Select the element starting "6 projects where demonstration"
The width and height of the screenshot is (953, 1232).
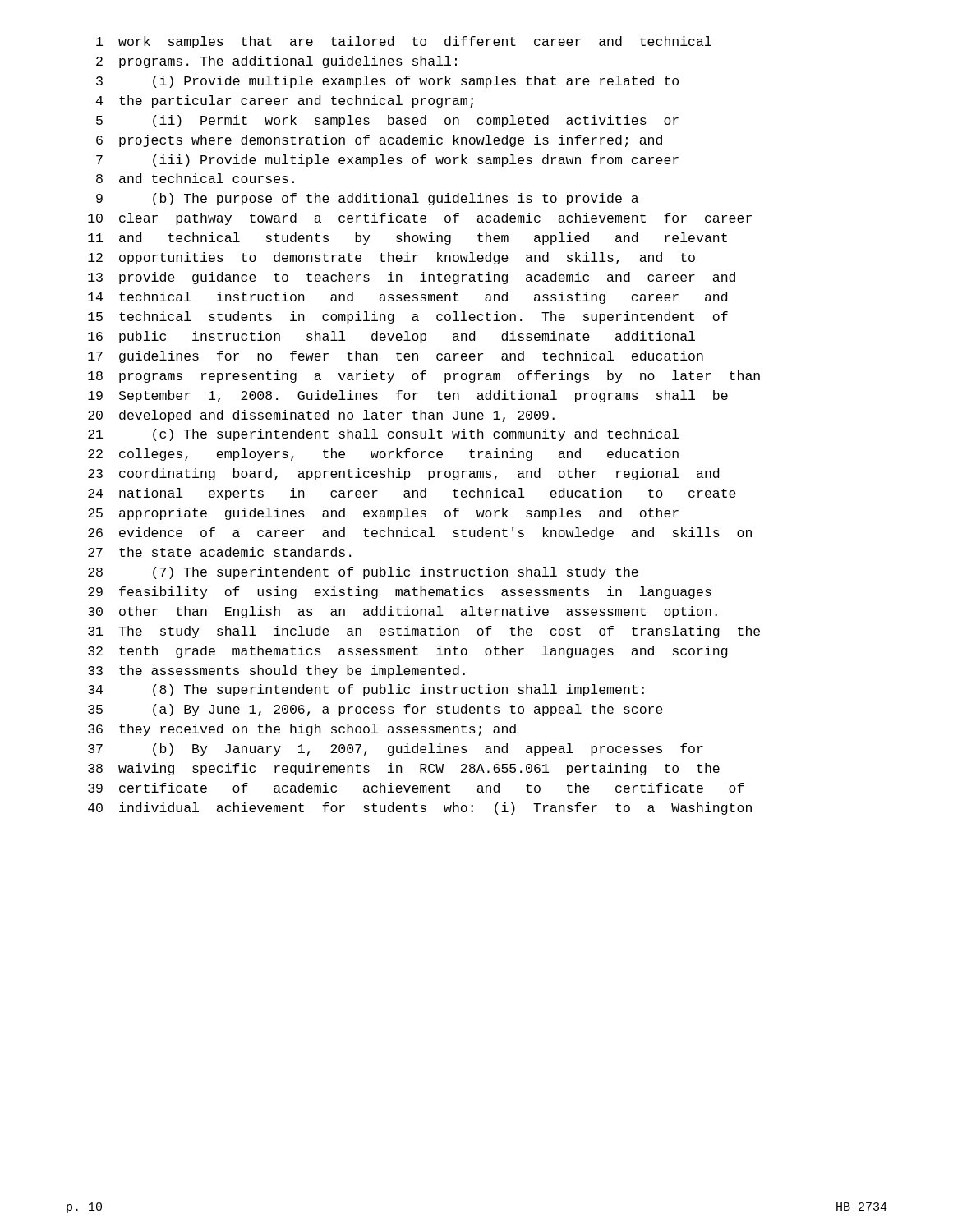[x=476, y=141]
